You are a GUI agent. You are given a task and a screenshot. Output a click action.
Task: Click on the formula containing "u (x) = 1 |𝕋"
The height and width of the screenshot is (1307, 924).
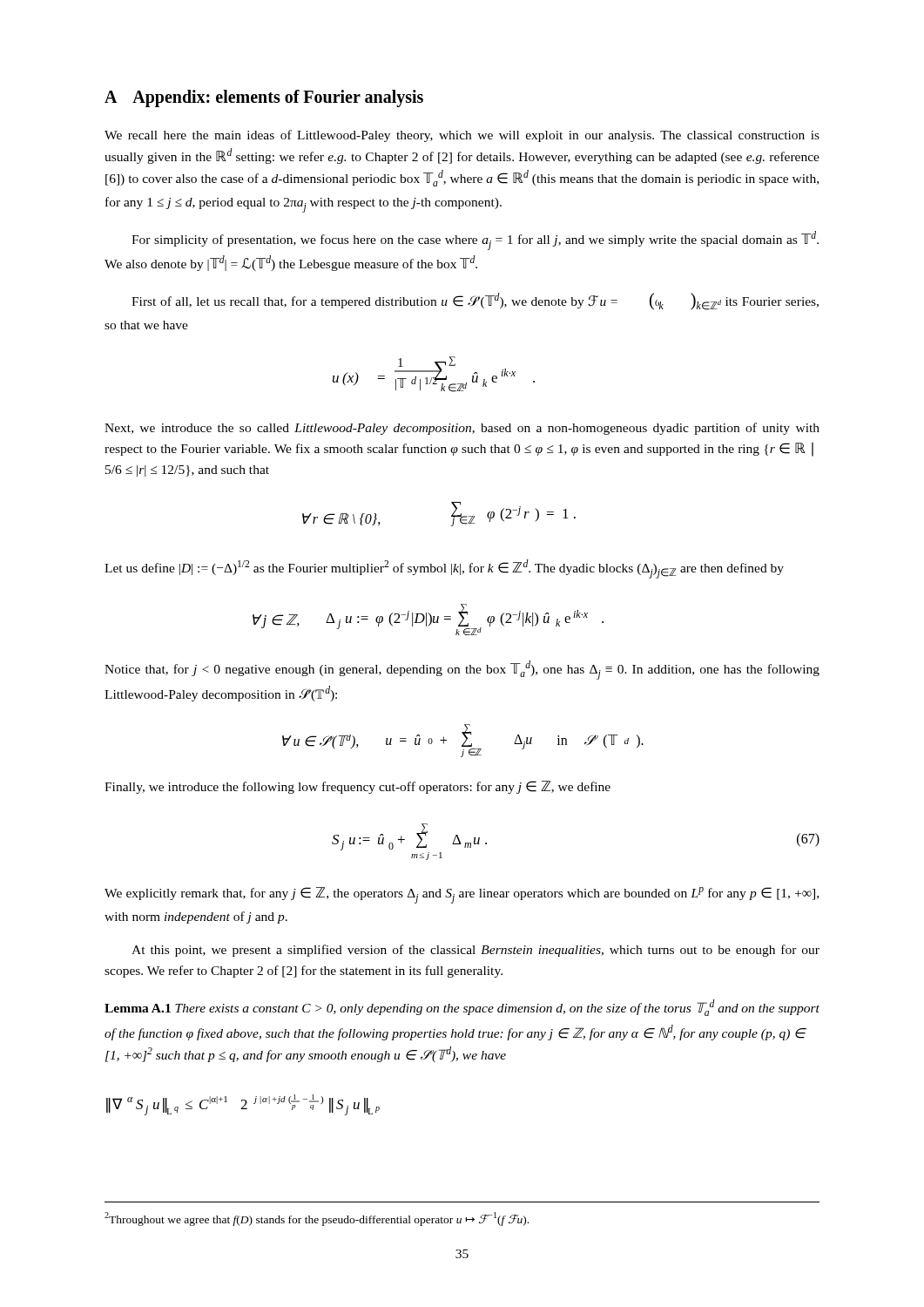[462, 377]
